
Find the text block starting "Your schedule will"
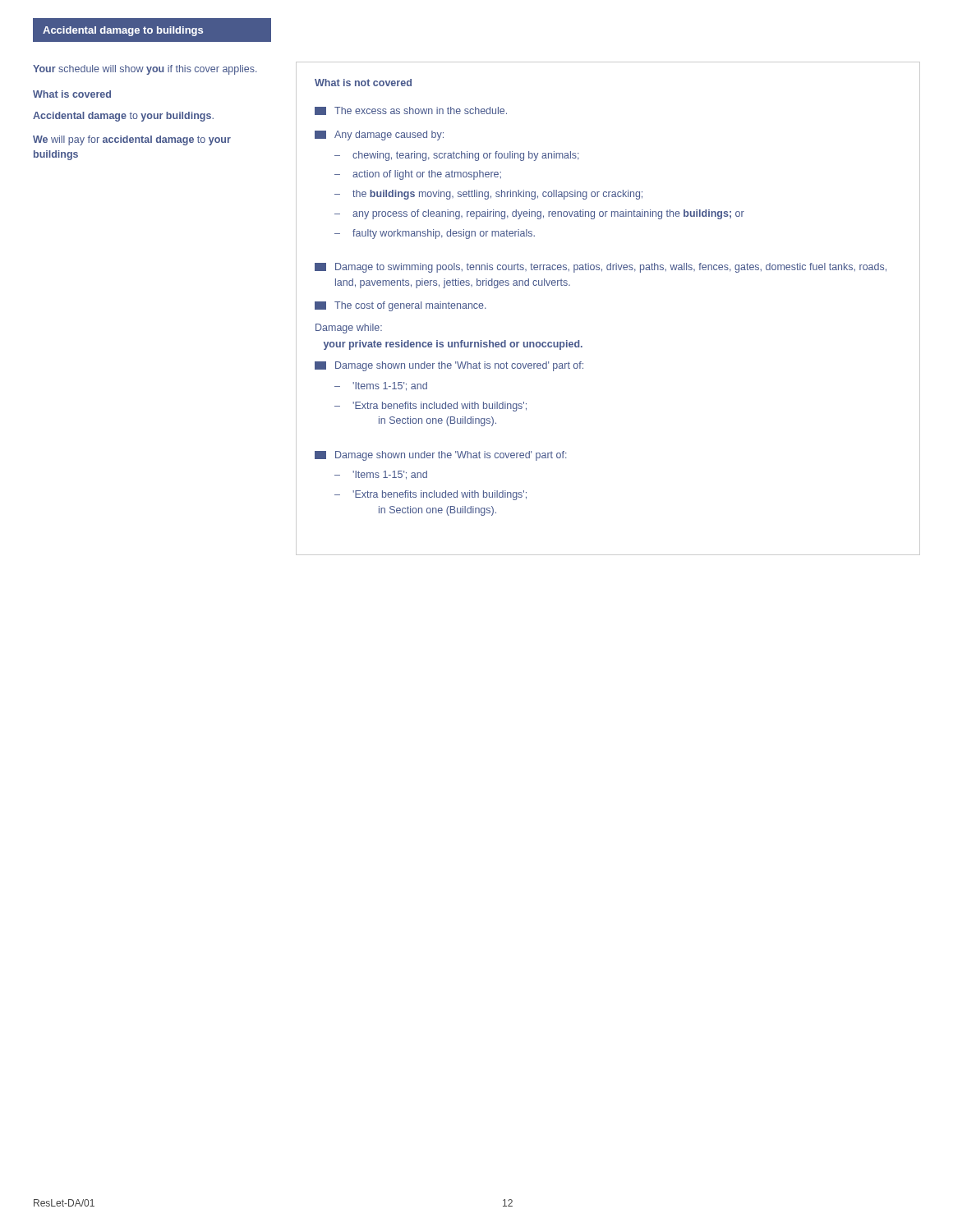coord(145,69)
